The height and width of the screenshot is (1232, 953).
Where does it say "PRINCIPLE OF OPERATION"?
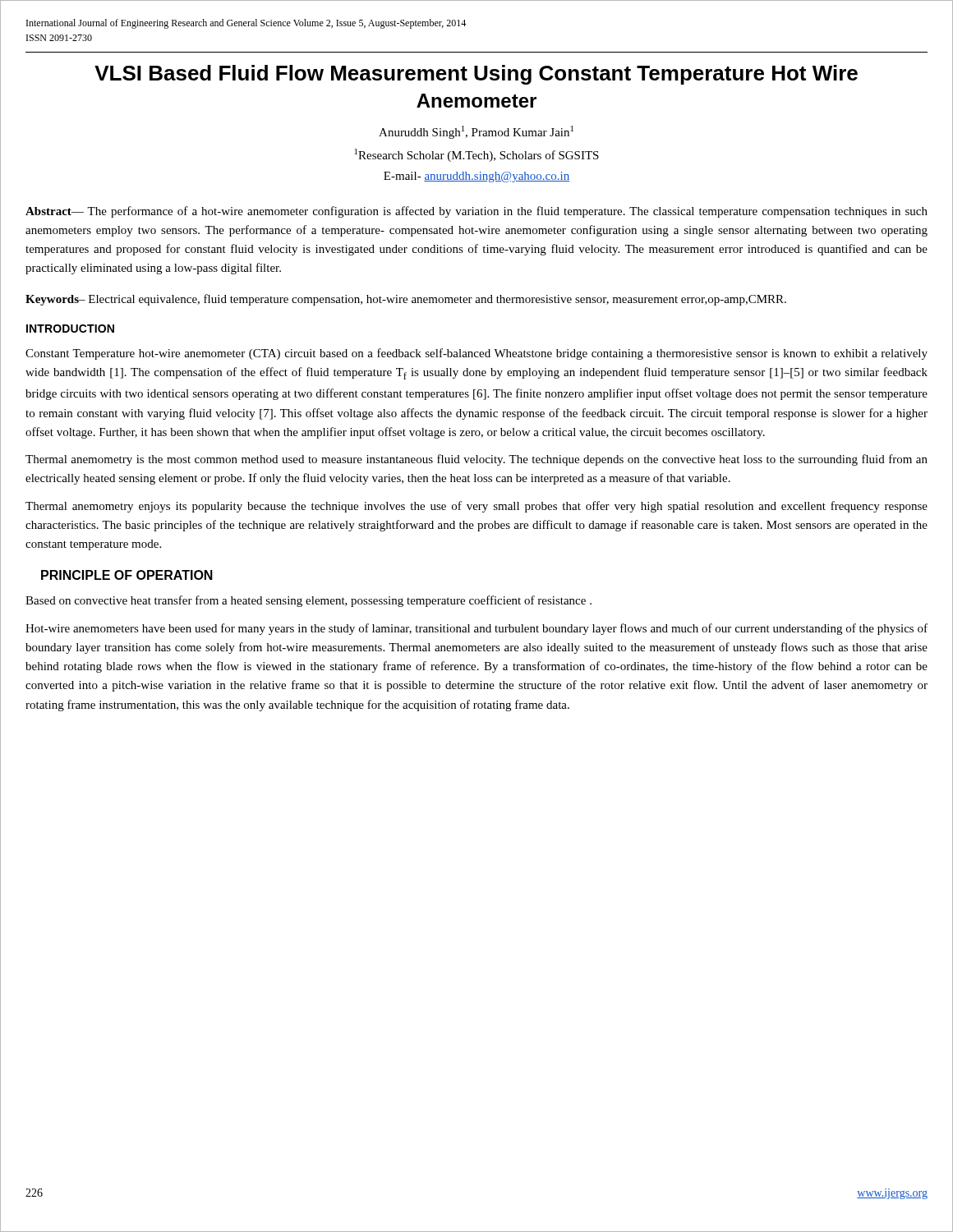[x=127, y=576]
